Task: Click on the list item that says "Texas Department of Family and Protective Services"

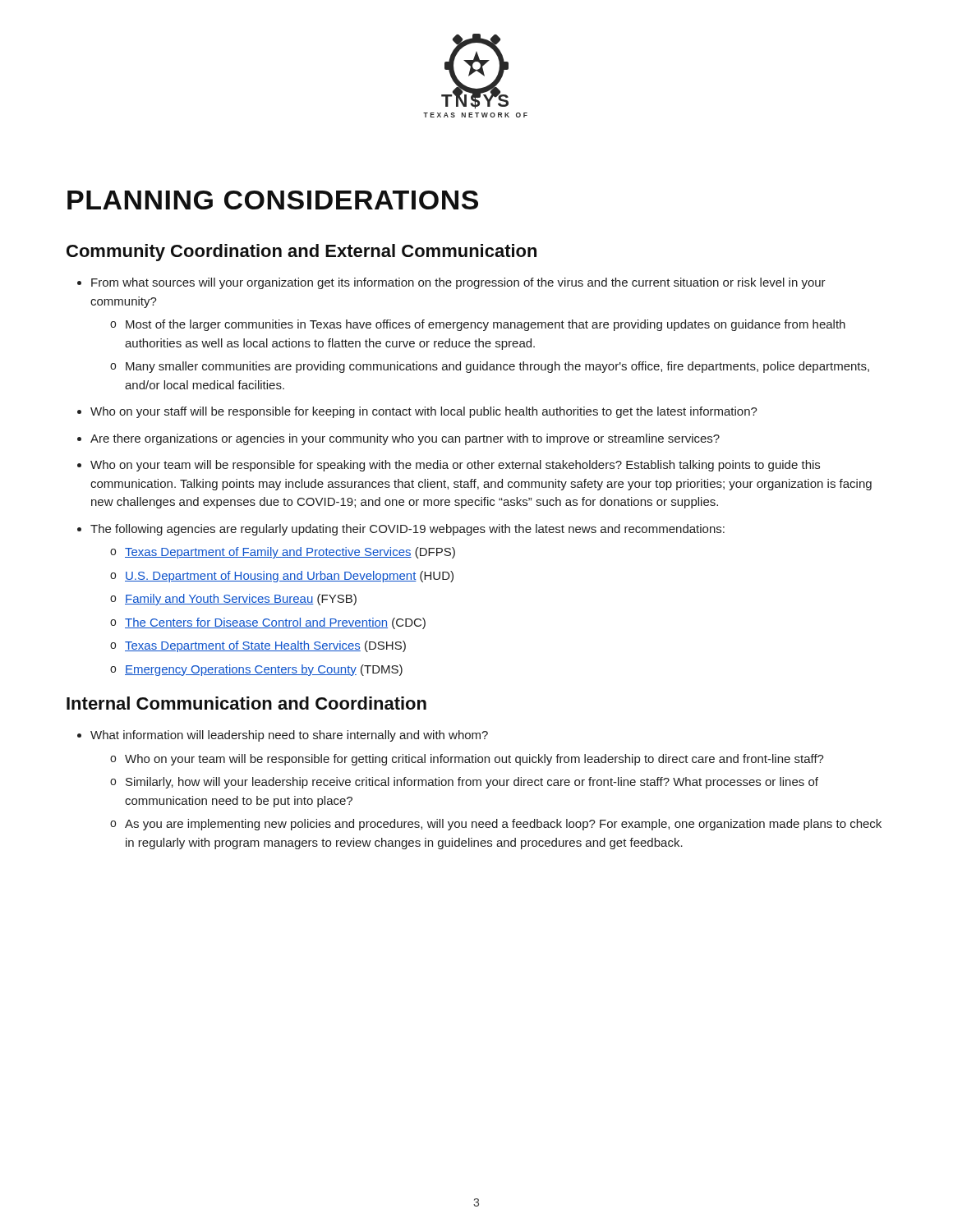Action: point(290,552)
